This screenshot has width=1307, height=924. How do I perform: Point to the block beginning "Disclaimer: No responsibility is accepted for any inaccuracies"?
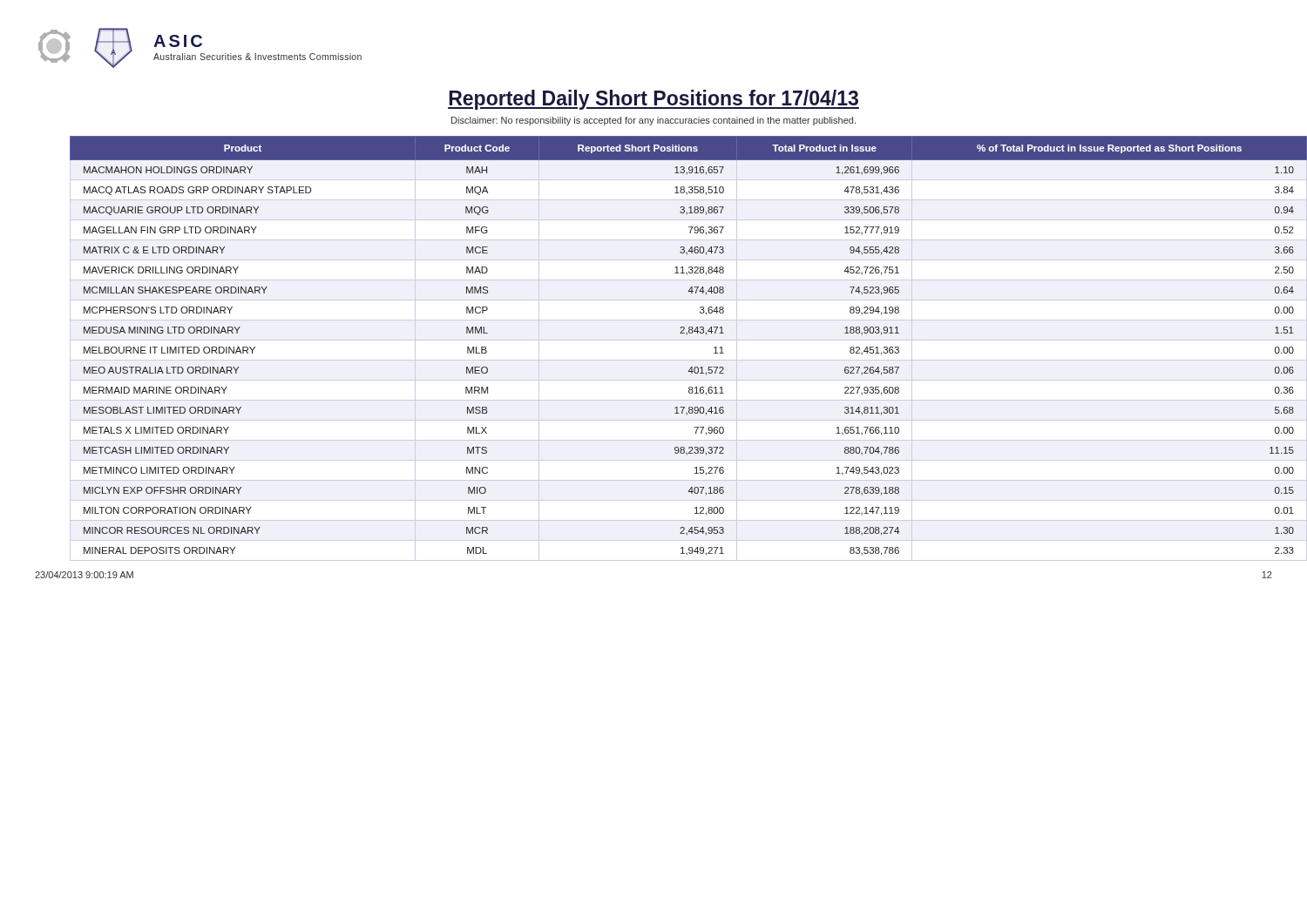(654, 120)
